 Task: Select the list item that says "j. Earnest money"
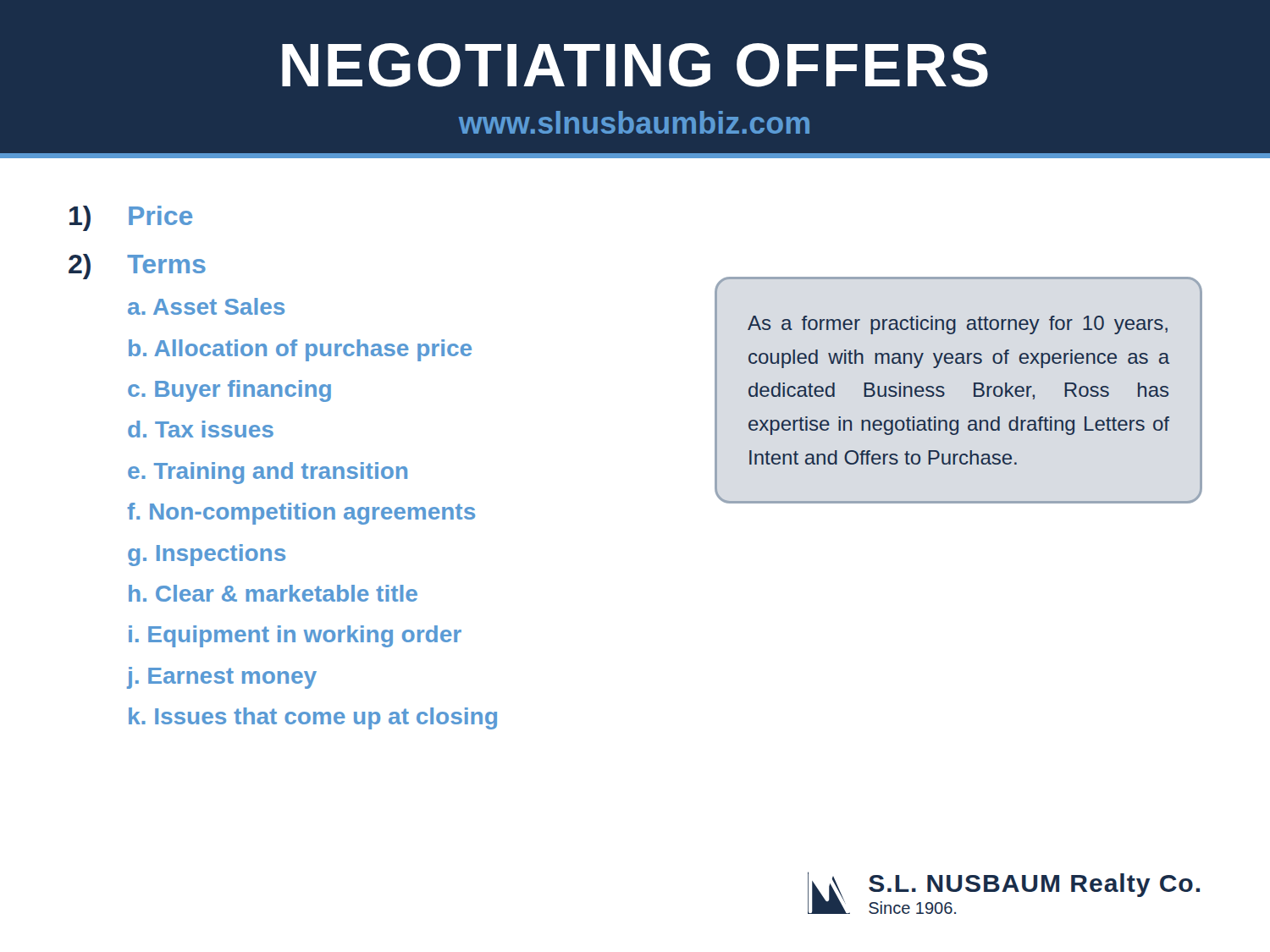pos(222,675)
